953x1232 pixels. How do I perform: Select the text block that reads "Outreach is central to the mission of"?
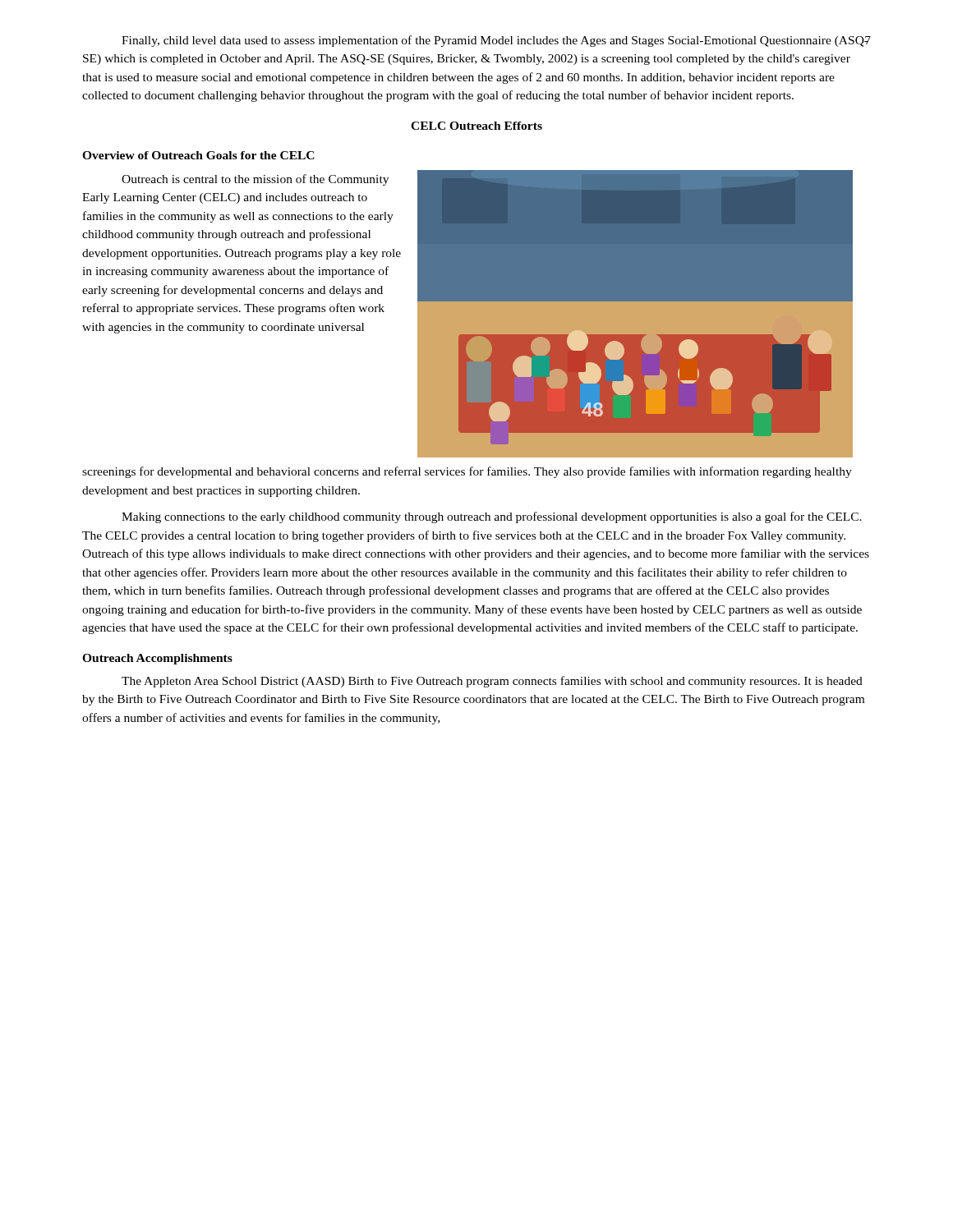[x=242, y=253]
